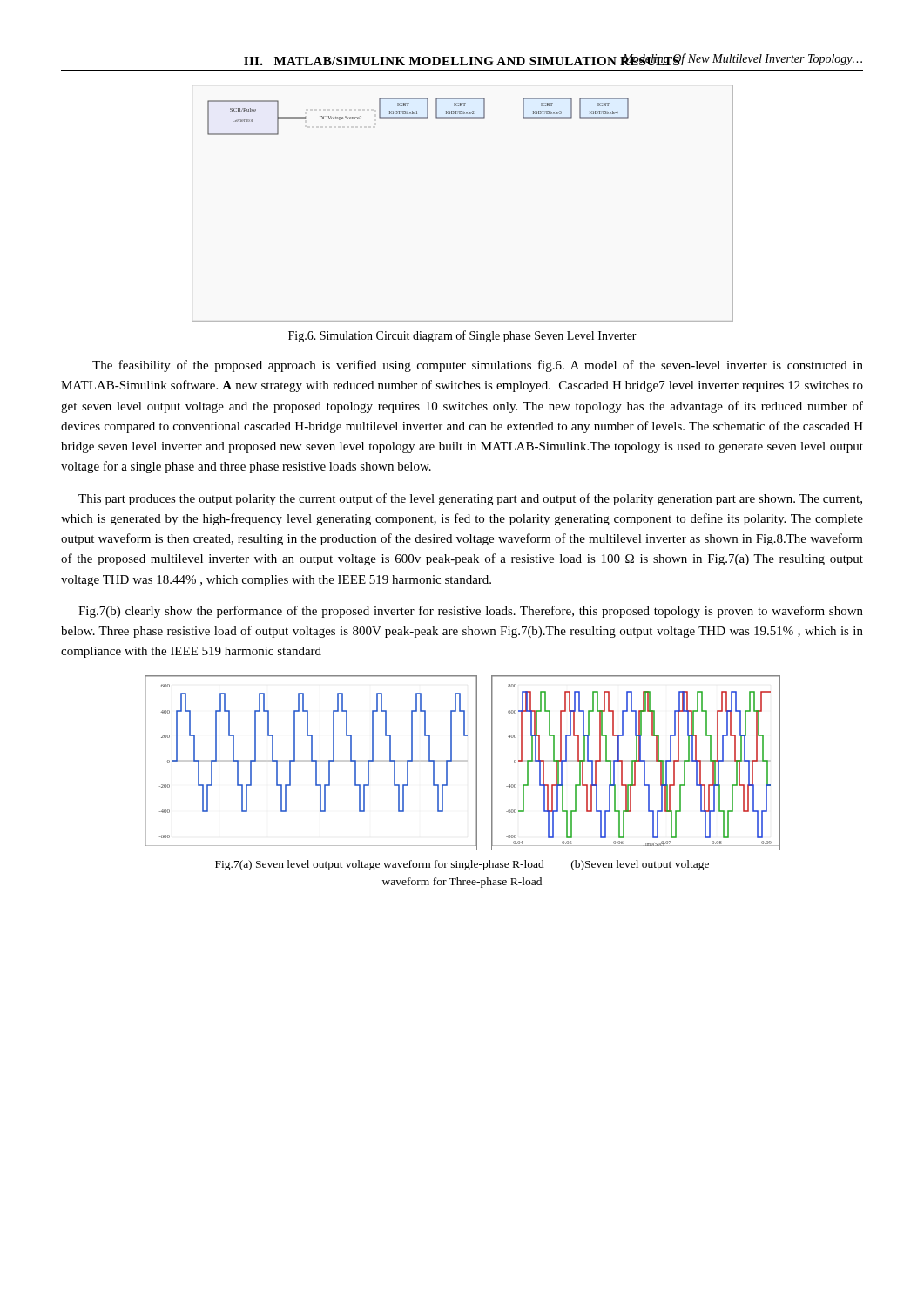
Task: Navigate to the passage starting "Fig.7(a) Seven level output voltage waveform"
Action: click(x=462, y=872)
